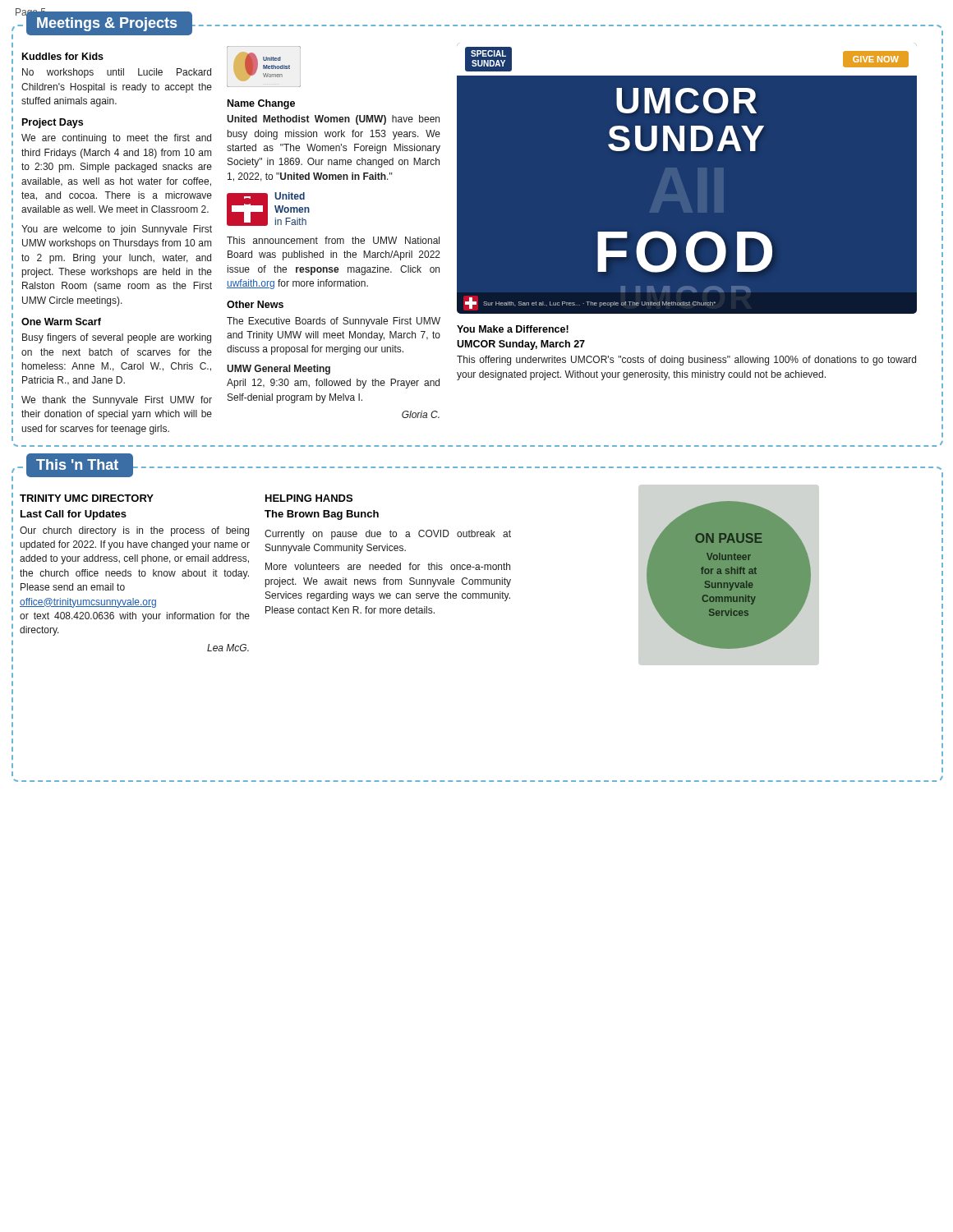This screenshot has width=953, height=1232.
Task: Locate the text block with the text "UMW General Meeting April 12, 9:30"
Action: [334, 383]
